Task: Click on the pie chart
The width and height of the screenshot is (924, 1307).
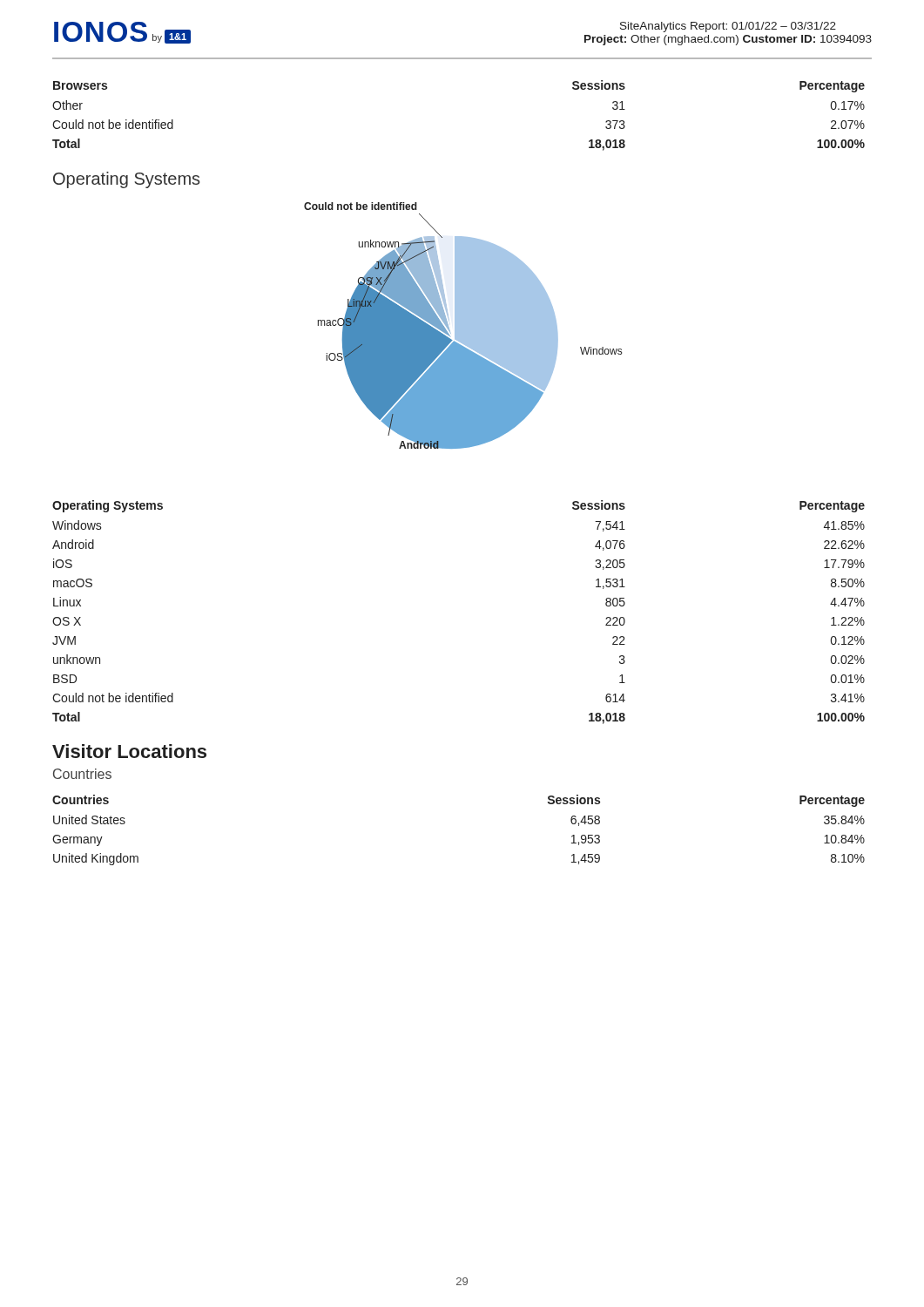Action: pyautogui.click(x=462, y=341)
